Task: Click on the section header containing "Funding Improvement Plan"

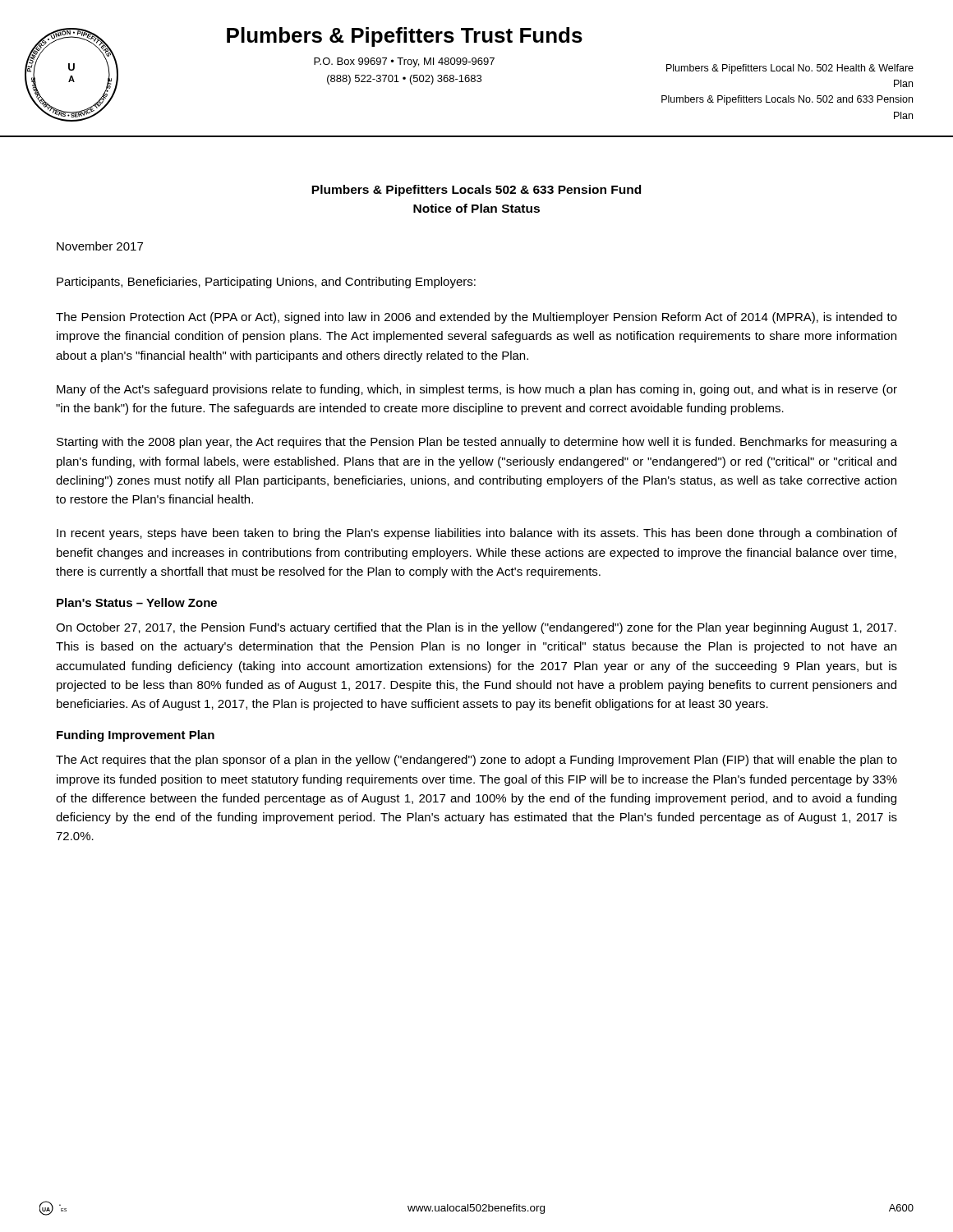Action: (x=135, y=735)
